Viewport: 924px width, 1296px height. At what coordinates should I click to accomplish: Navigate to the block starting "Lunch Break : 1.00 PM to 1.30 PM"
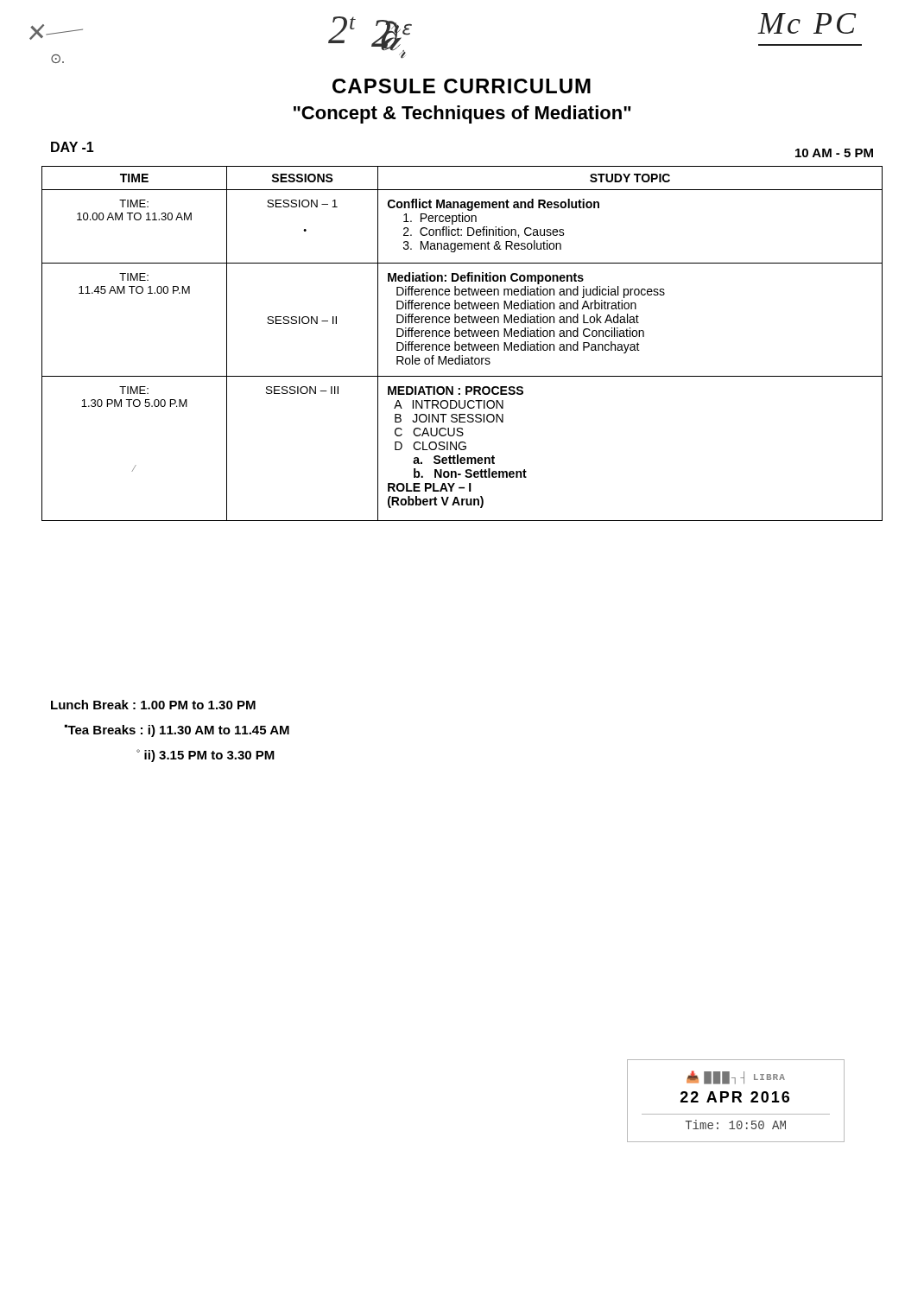pos(170,730)
